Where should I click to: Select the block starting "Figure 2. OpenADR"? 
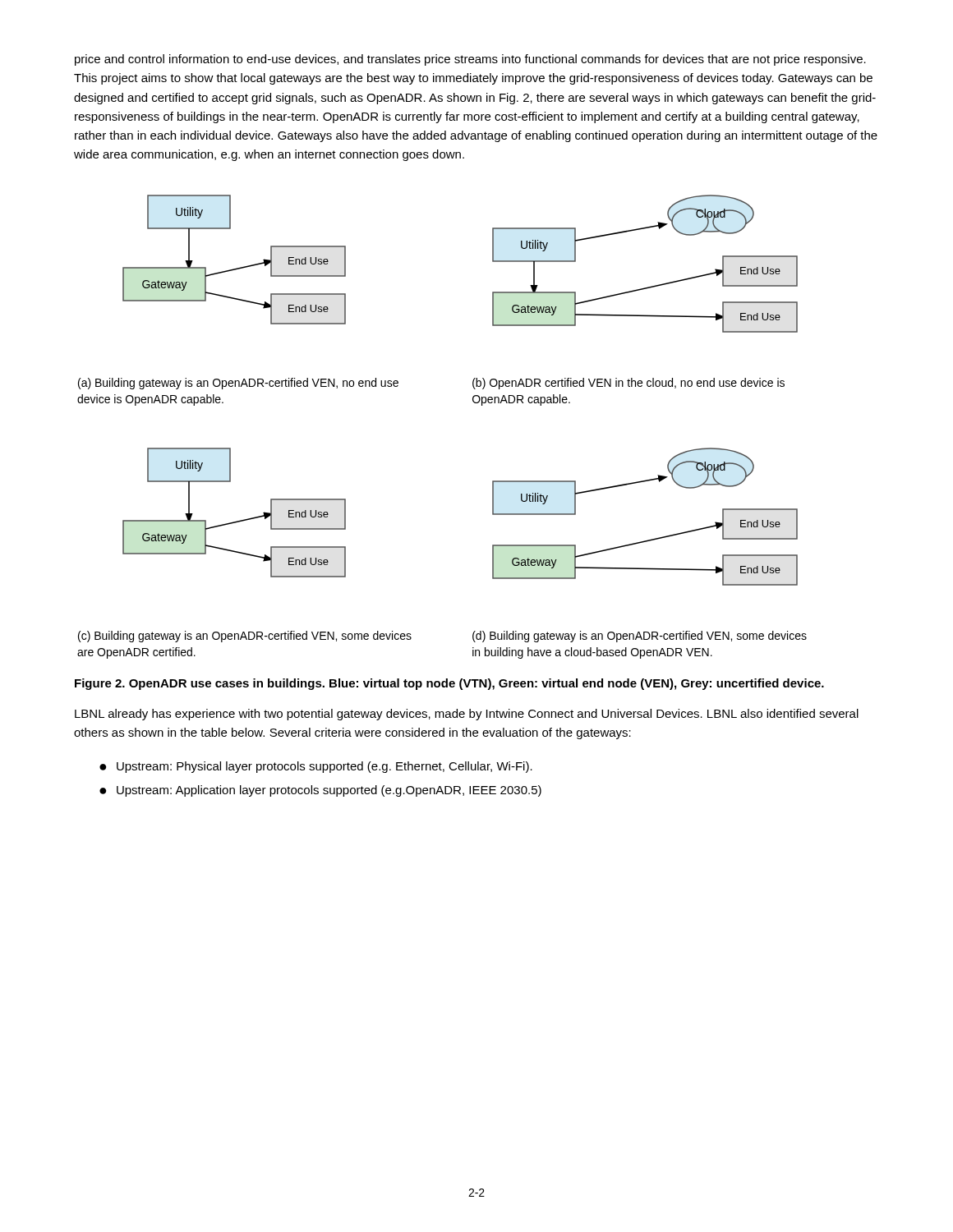pos(449,683)
